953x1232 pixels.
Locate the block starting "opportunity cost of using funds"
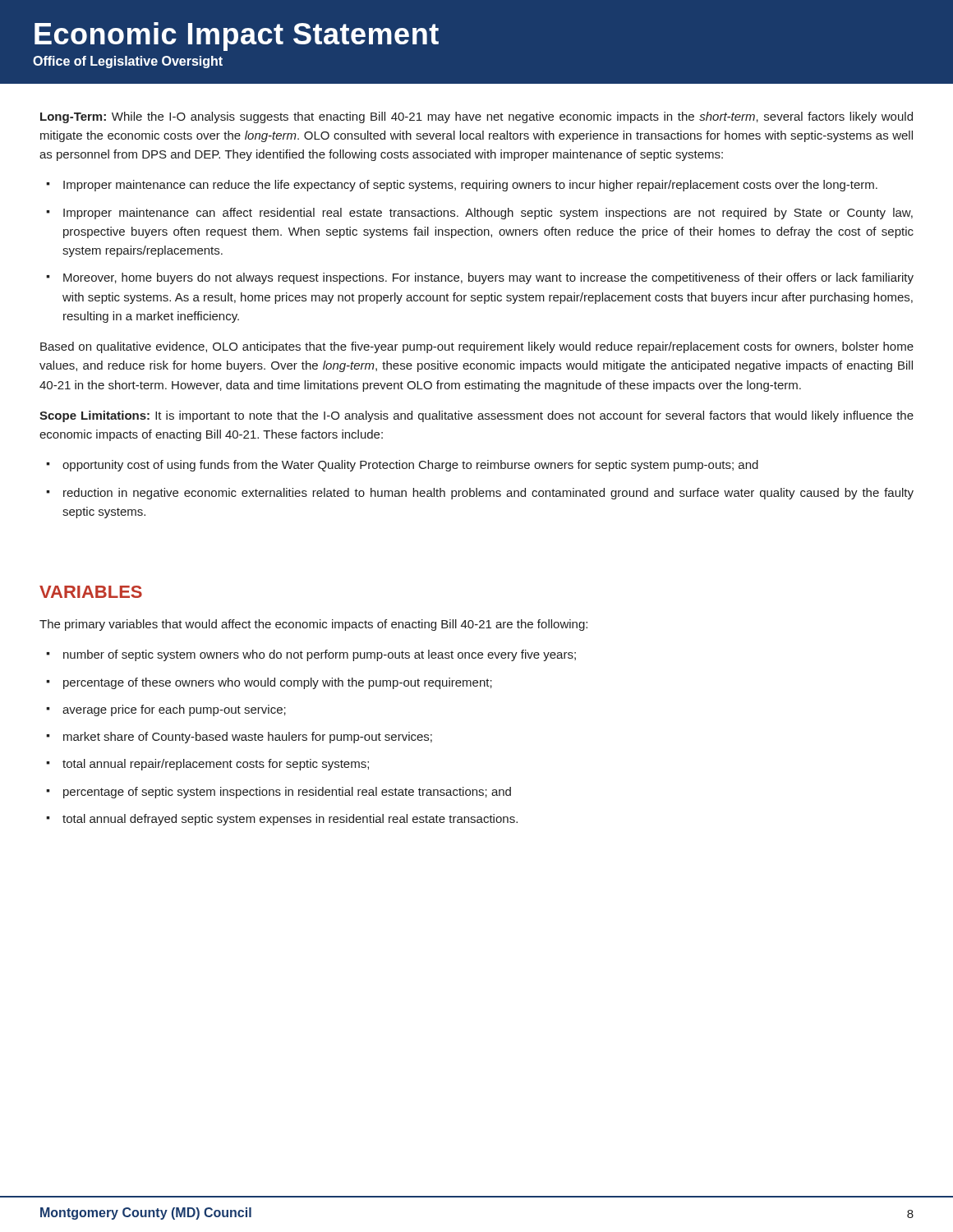click(x=411, y=465)
